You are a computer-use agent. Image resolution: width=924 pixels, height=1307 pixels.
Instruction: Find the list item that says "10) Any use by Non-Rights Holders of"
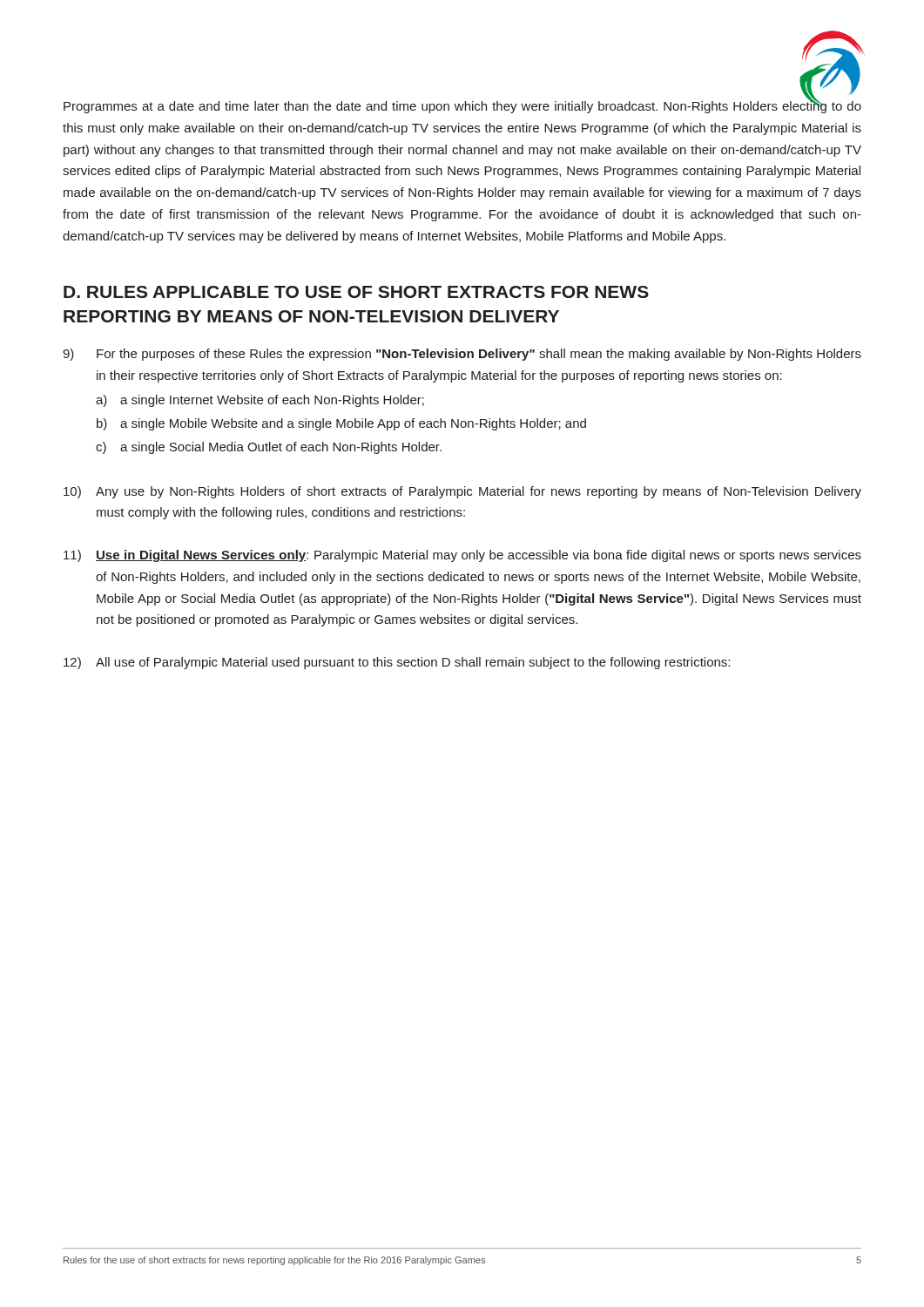(462, 502)
